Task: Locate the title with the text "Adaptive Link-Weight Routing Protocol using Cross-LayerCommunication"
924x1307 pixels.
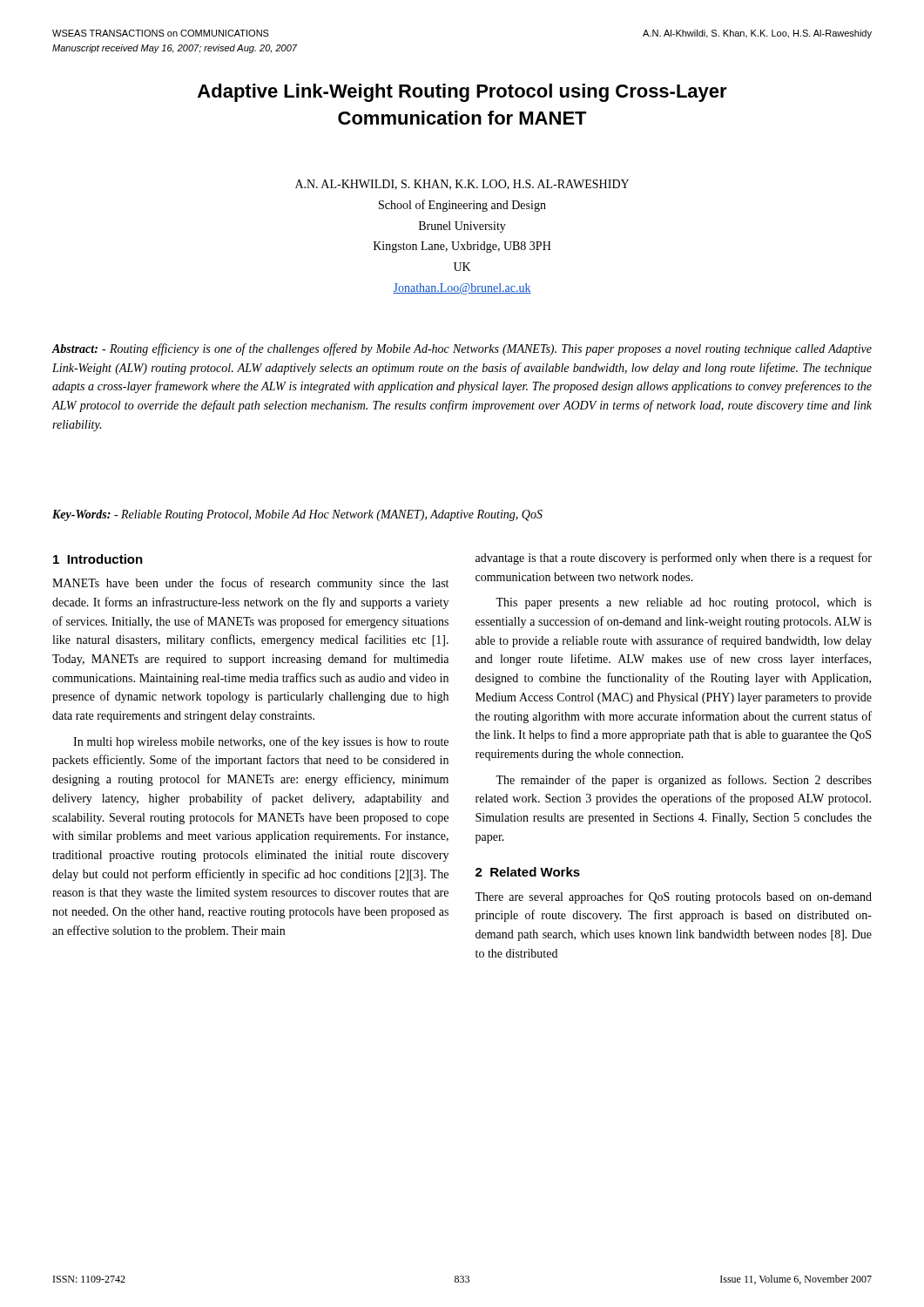Action: pyautogui.click(x=462, y=105)
